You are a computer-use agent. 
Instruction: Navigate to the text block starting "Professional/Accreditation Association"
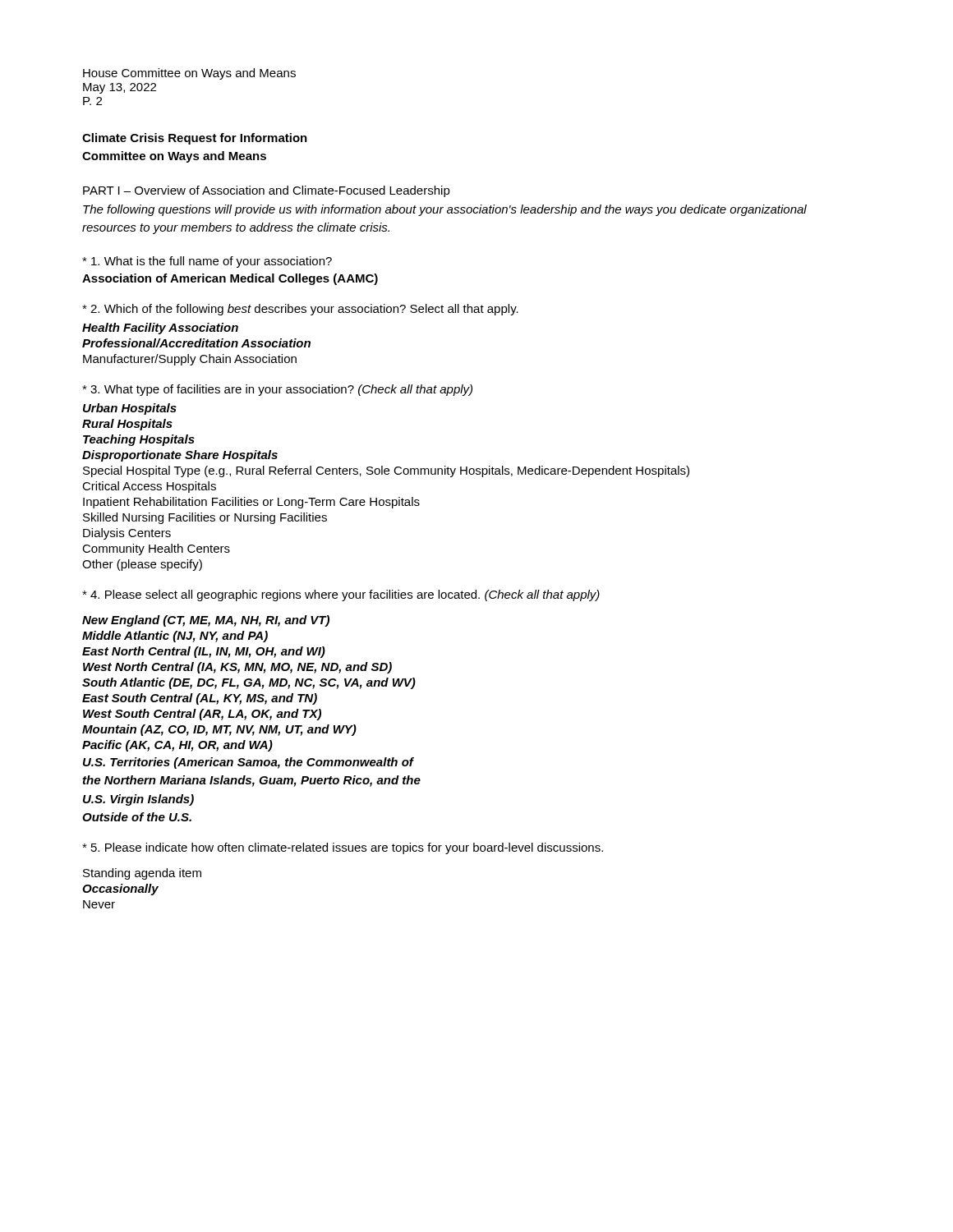[x=197, y=342]
